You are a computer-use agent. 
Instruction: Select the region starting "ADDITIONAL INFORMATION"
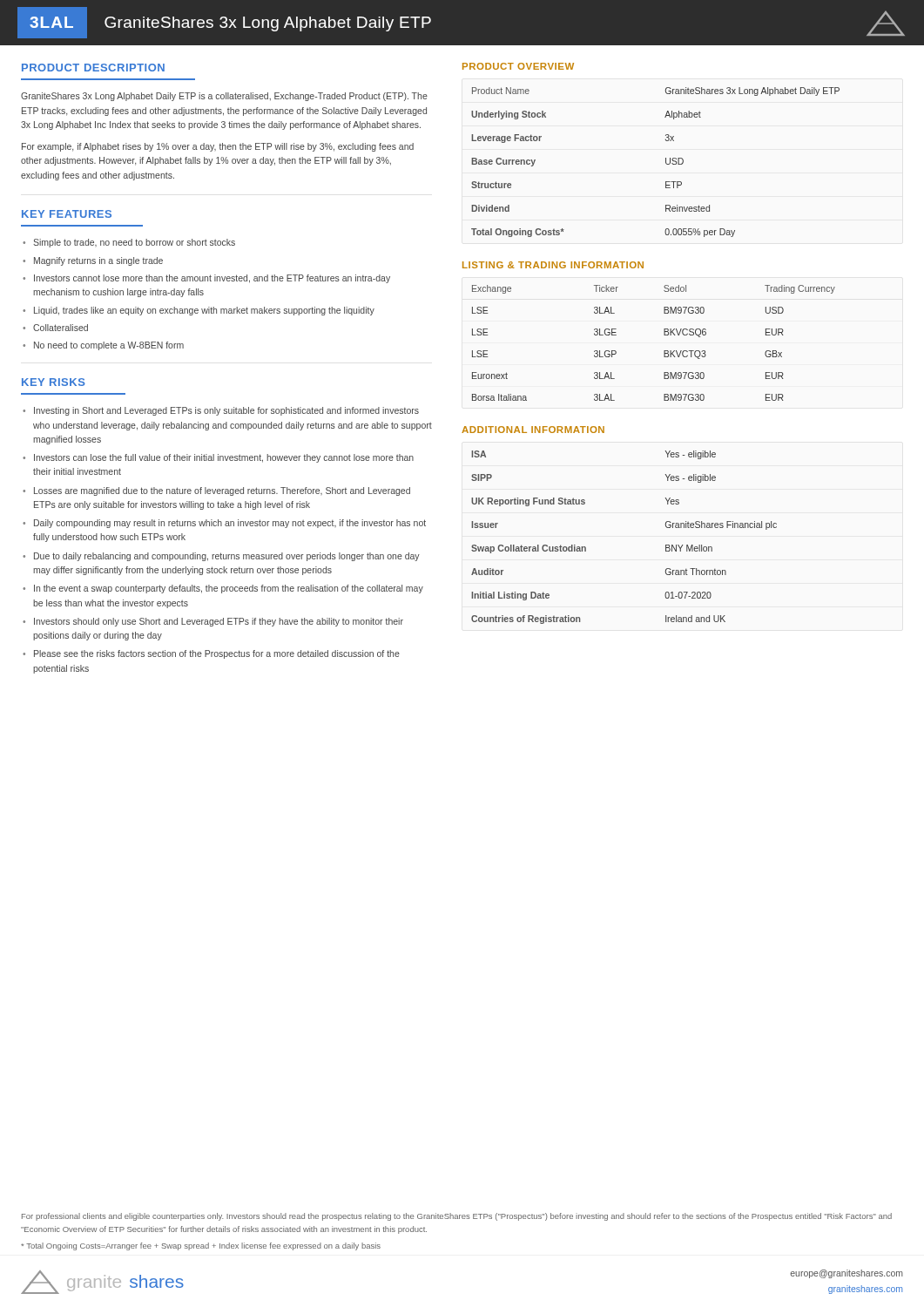tap(533, 430)
